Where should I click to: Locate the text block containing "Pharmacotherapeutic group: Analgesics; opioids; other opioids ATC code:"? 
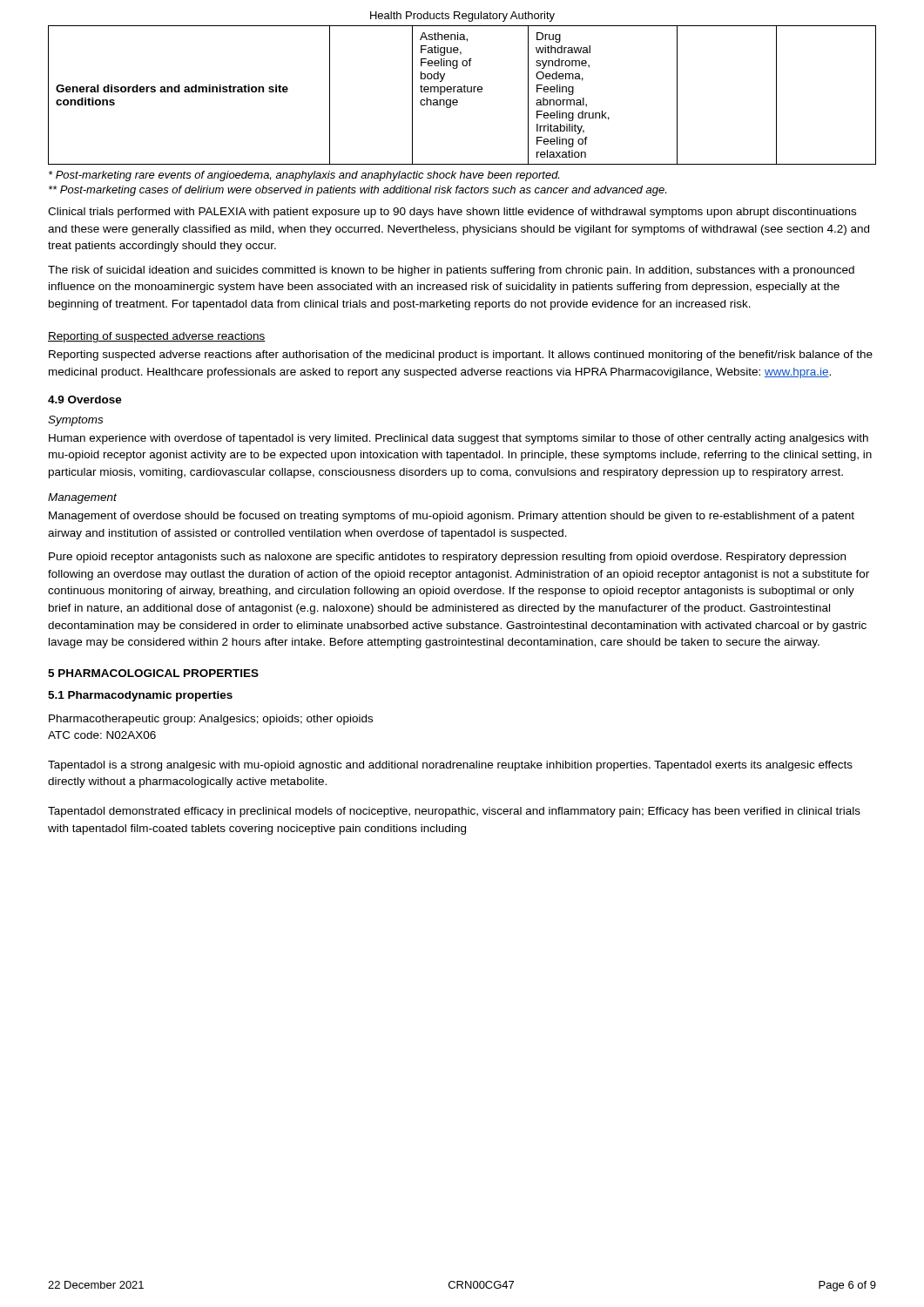[x=211, y=727]
